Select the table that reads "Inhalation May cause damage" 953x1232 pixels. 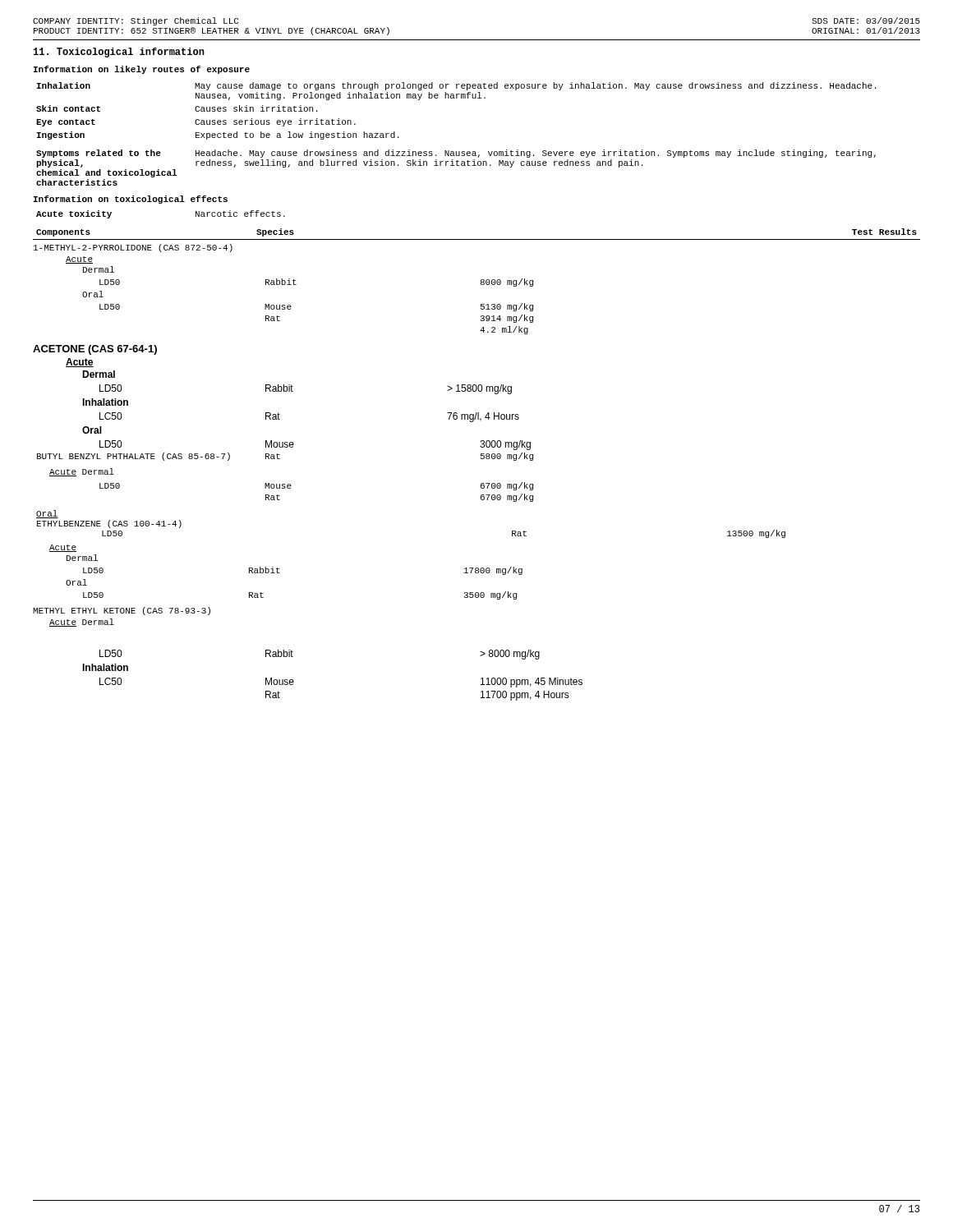pyautogui.click(x=476, y=111)
